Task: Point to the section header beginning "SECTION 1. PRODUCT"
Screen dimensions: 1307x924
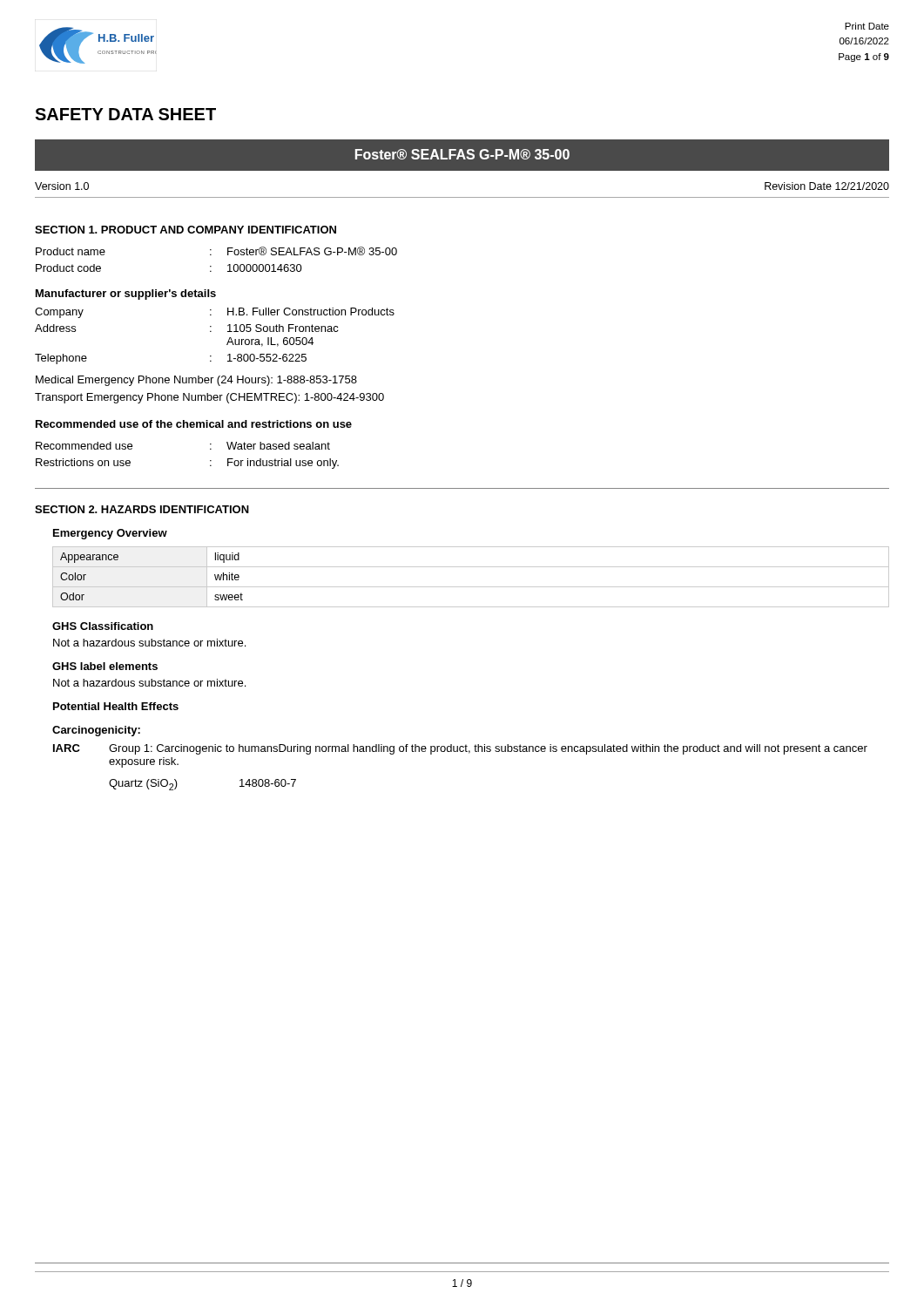Action: pyautogui.click(x=186, y=230)
